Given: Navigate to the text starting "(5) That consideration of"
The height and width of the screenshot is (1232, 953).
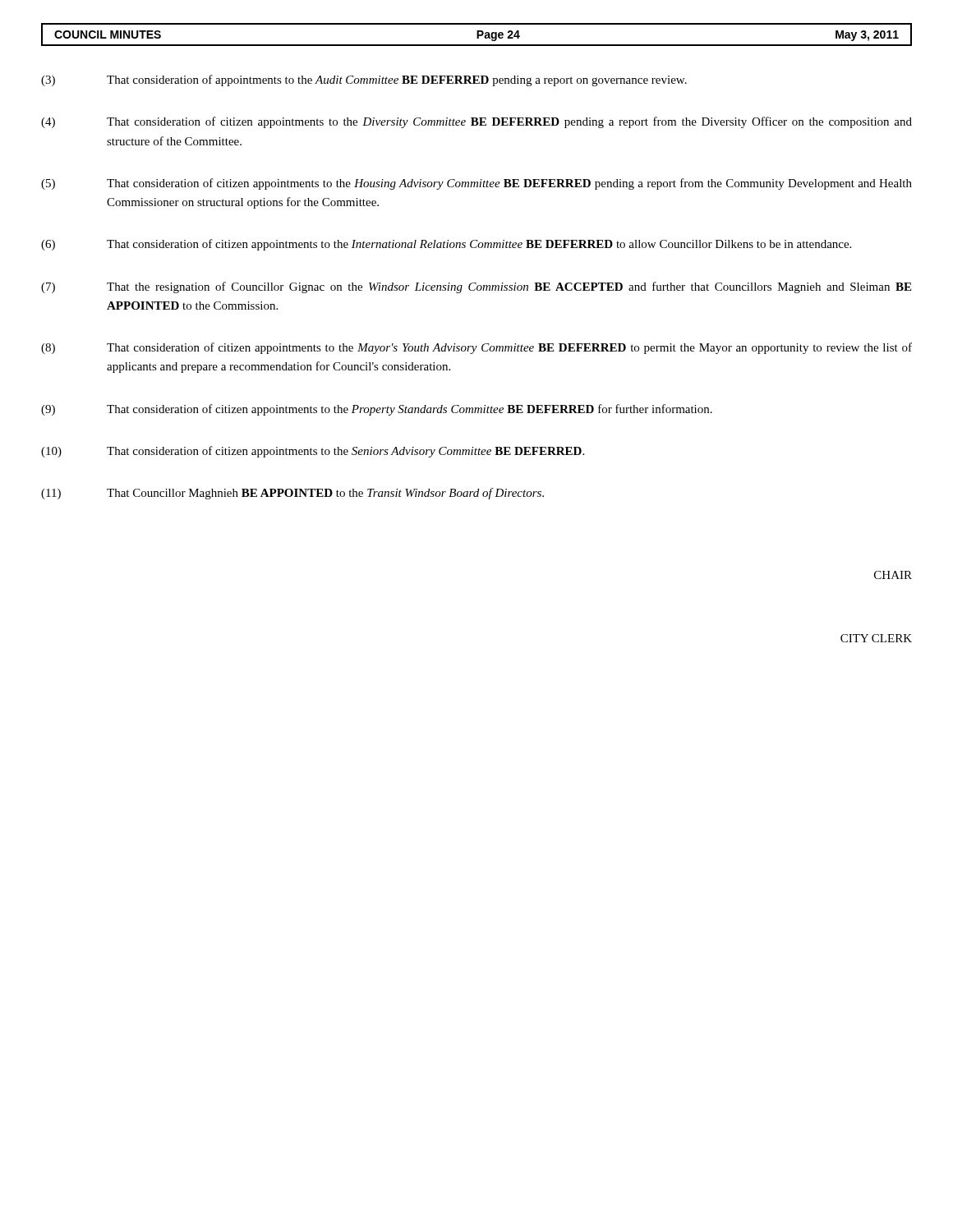Looking at the screenshot, I should pos(476,193).
